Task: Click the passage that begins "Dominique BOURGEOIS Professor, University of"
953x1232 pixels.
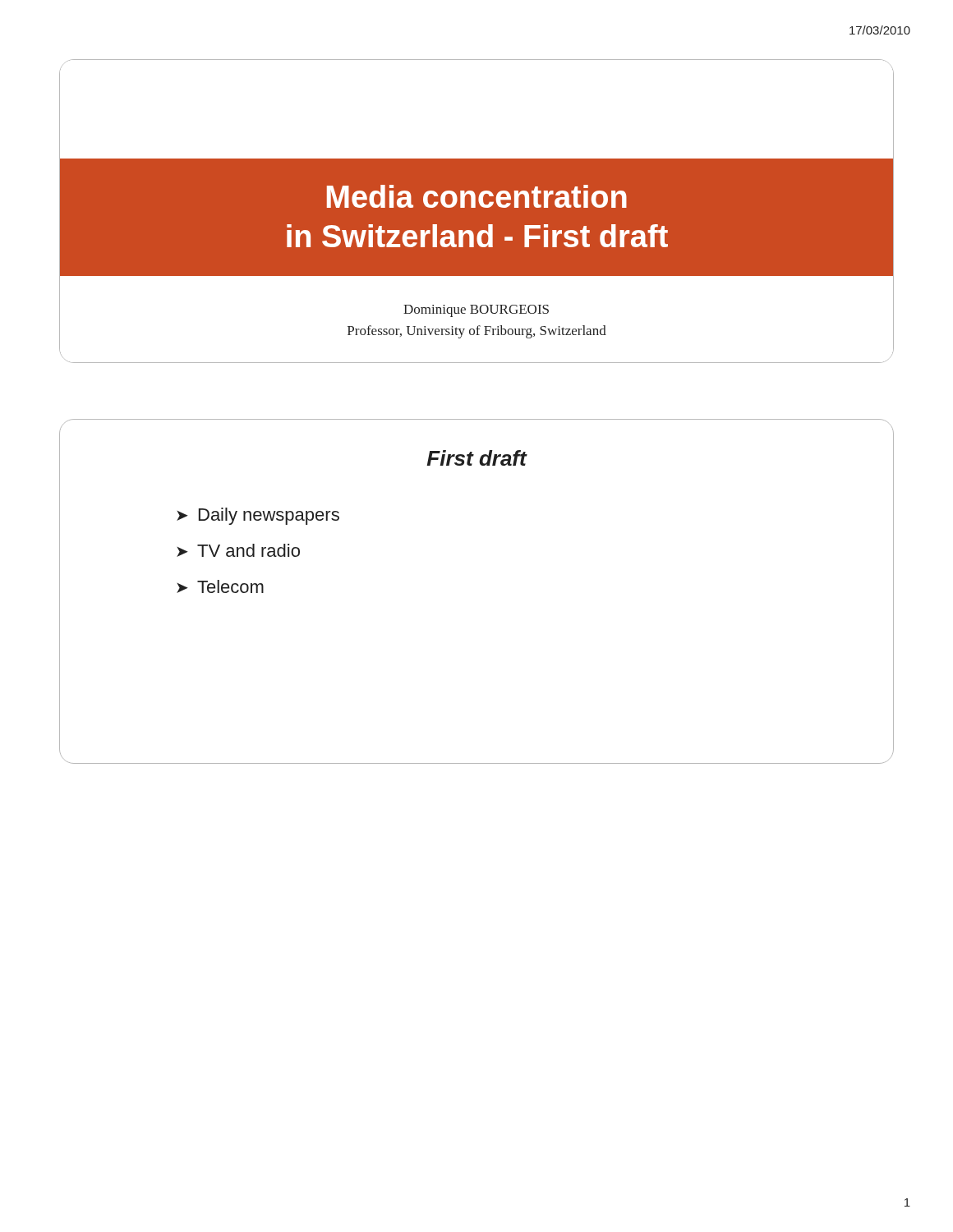Action: point(476,320)
